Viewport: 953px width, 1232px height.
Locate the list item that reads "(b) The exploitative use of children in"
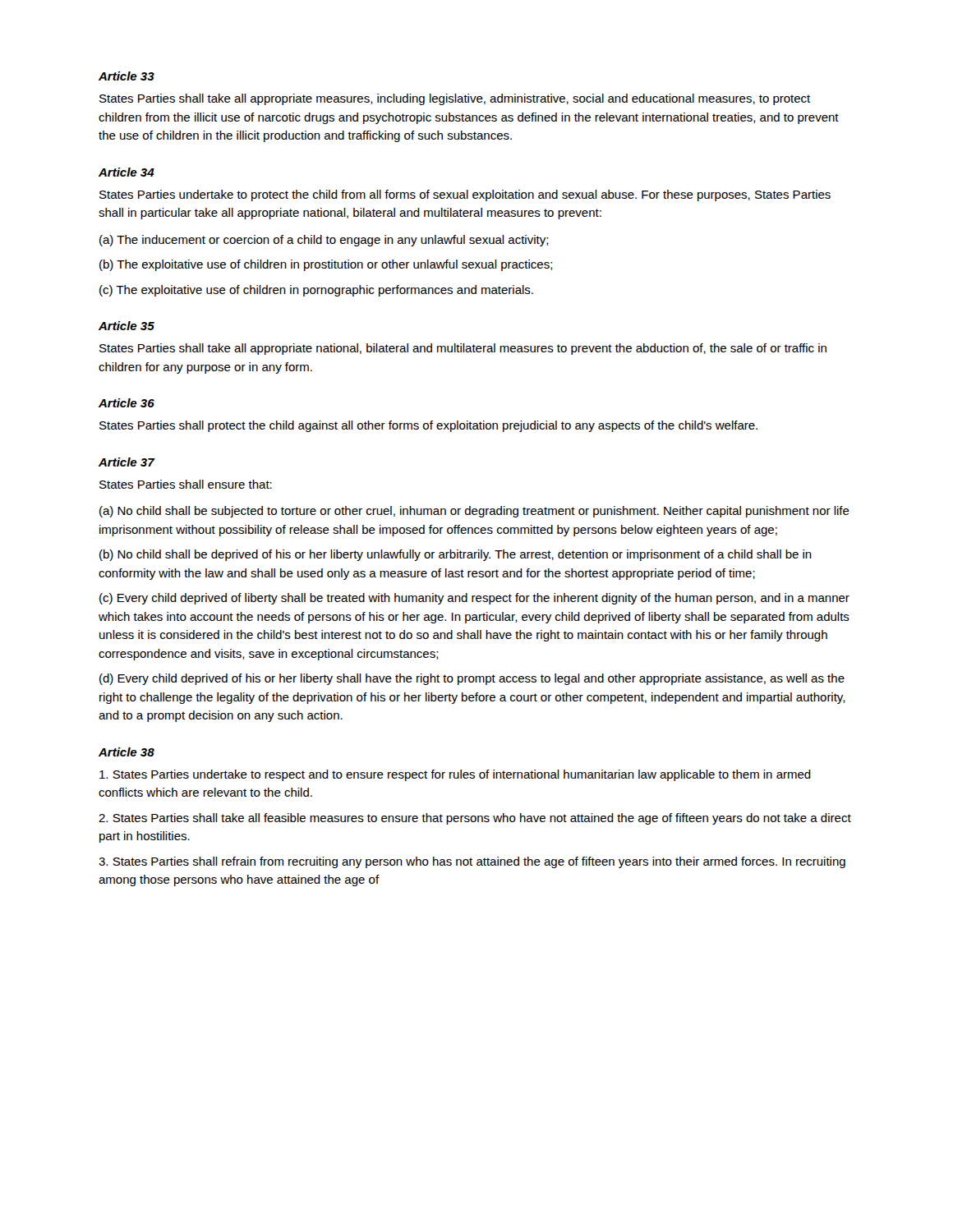pos(326,264)
